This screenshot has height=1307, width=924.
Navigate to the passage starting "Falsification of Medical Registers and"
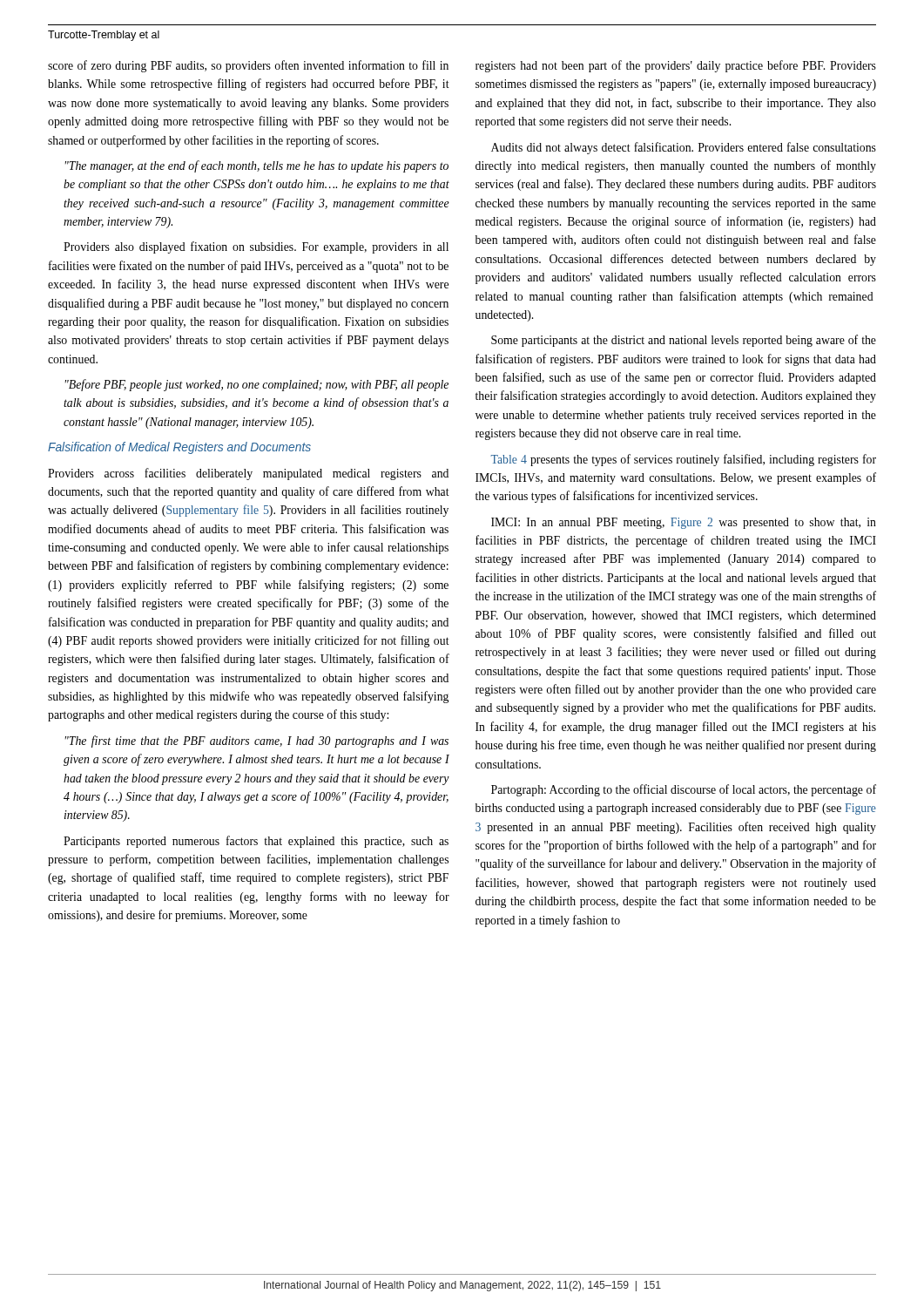pyautogui.click(x=248, y=448)
